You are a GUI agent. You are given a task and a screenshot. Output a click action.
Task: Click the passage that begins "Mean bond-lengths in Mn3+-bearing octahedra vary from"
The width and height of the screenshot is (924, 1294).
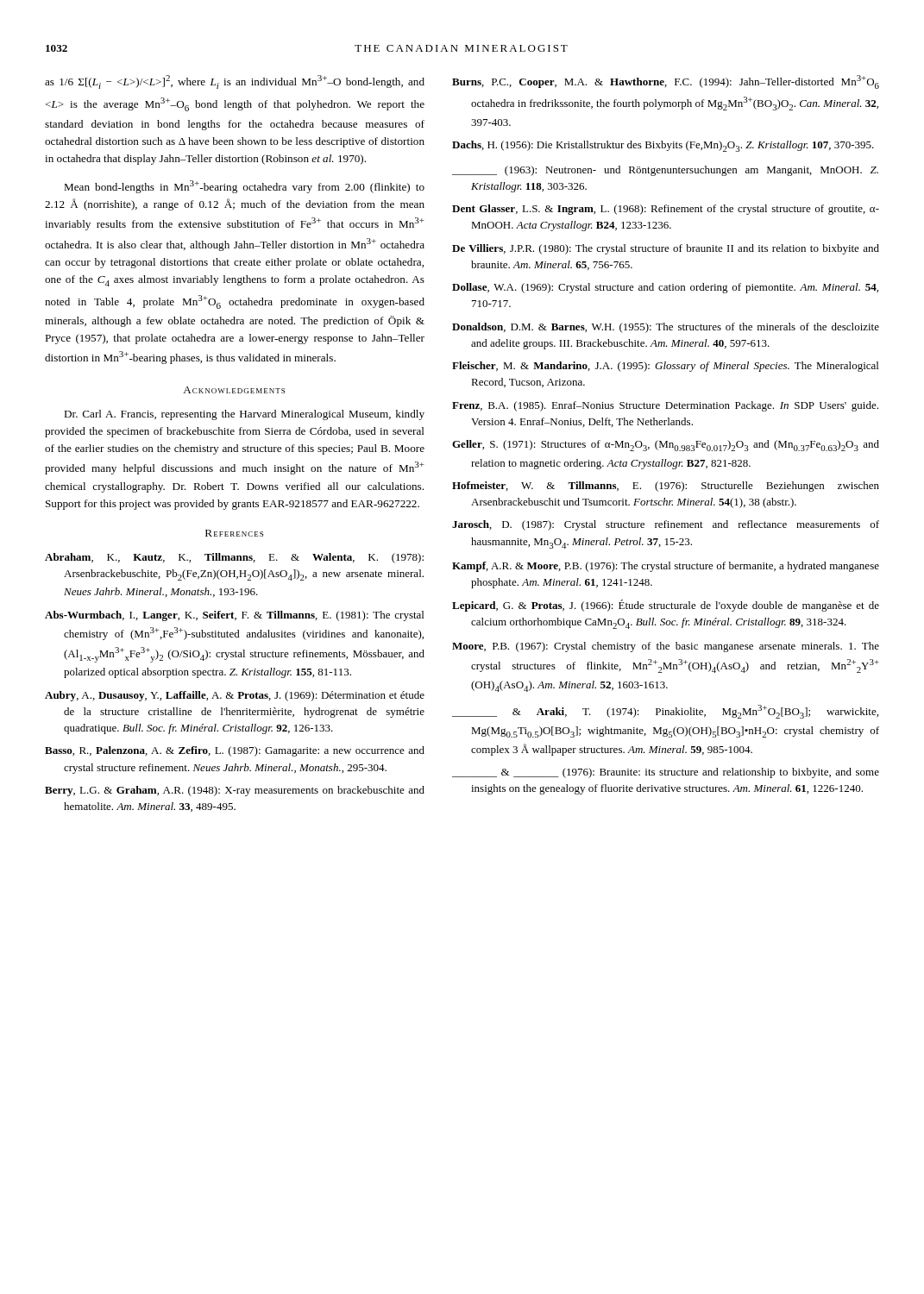click(x=235, y=272)
